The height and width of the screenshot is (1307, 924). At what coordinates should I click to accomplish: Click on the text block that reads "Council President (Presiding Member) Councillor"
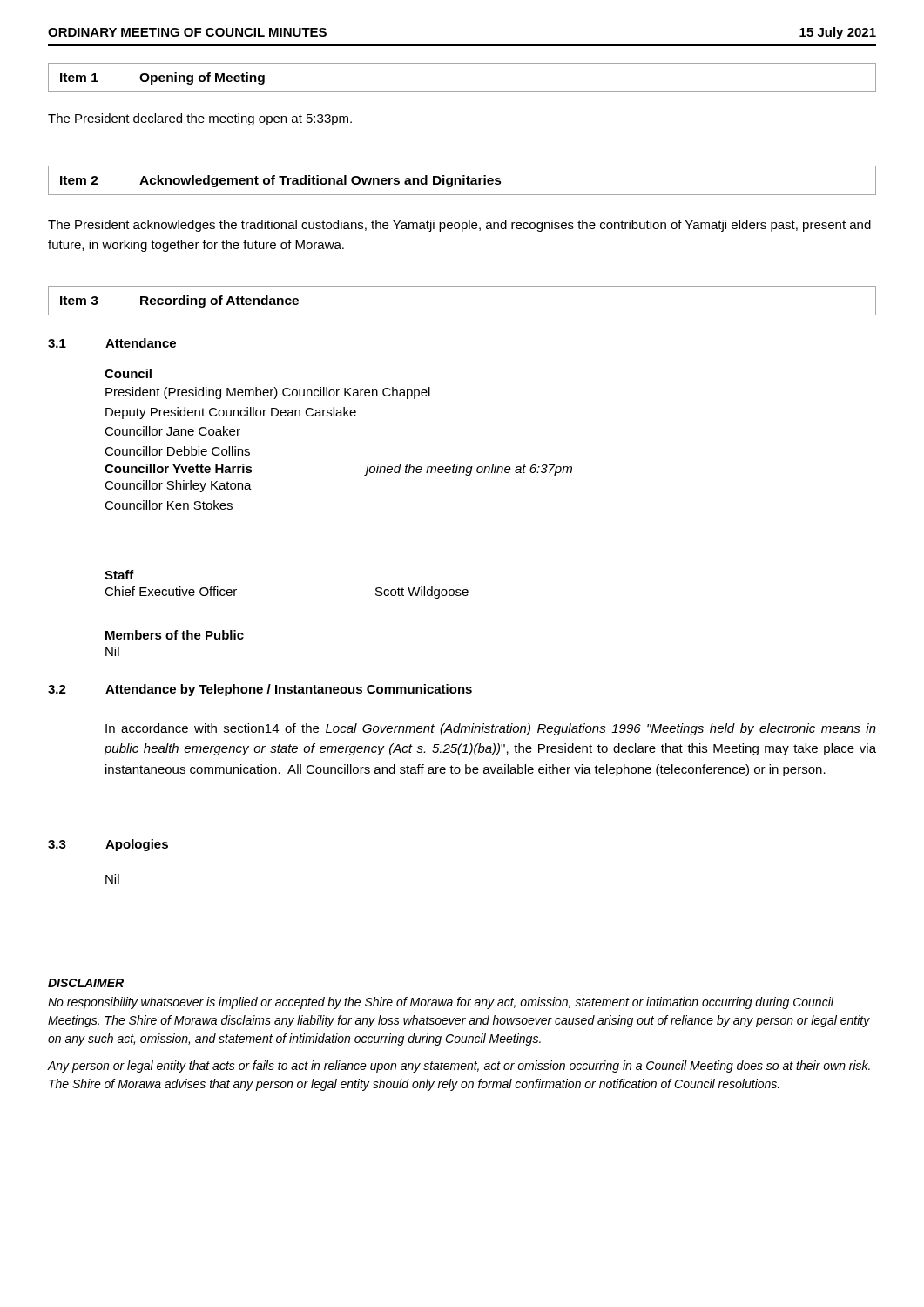(x=128, y=373)
